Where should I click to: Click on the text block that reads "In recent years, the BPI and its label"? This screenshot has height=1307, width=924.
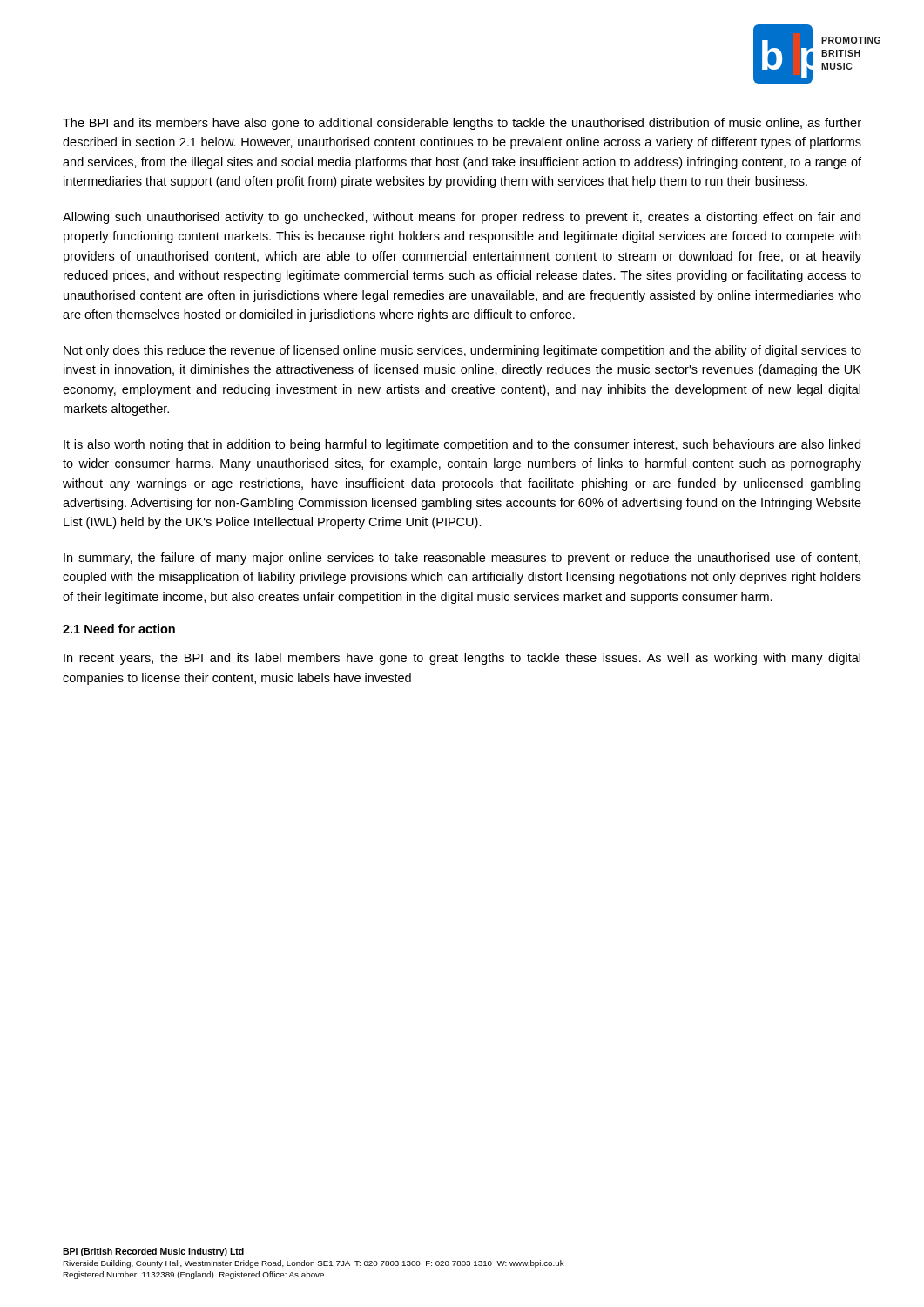(x=462, y=668)
